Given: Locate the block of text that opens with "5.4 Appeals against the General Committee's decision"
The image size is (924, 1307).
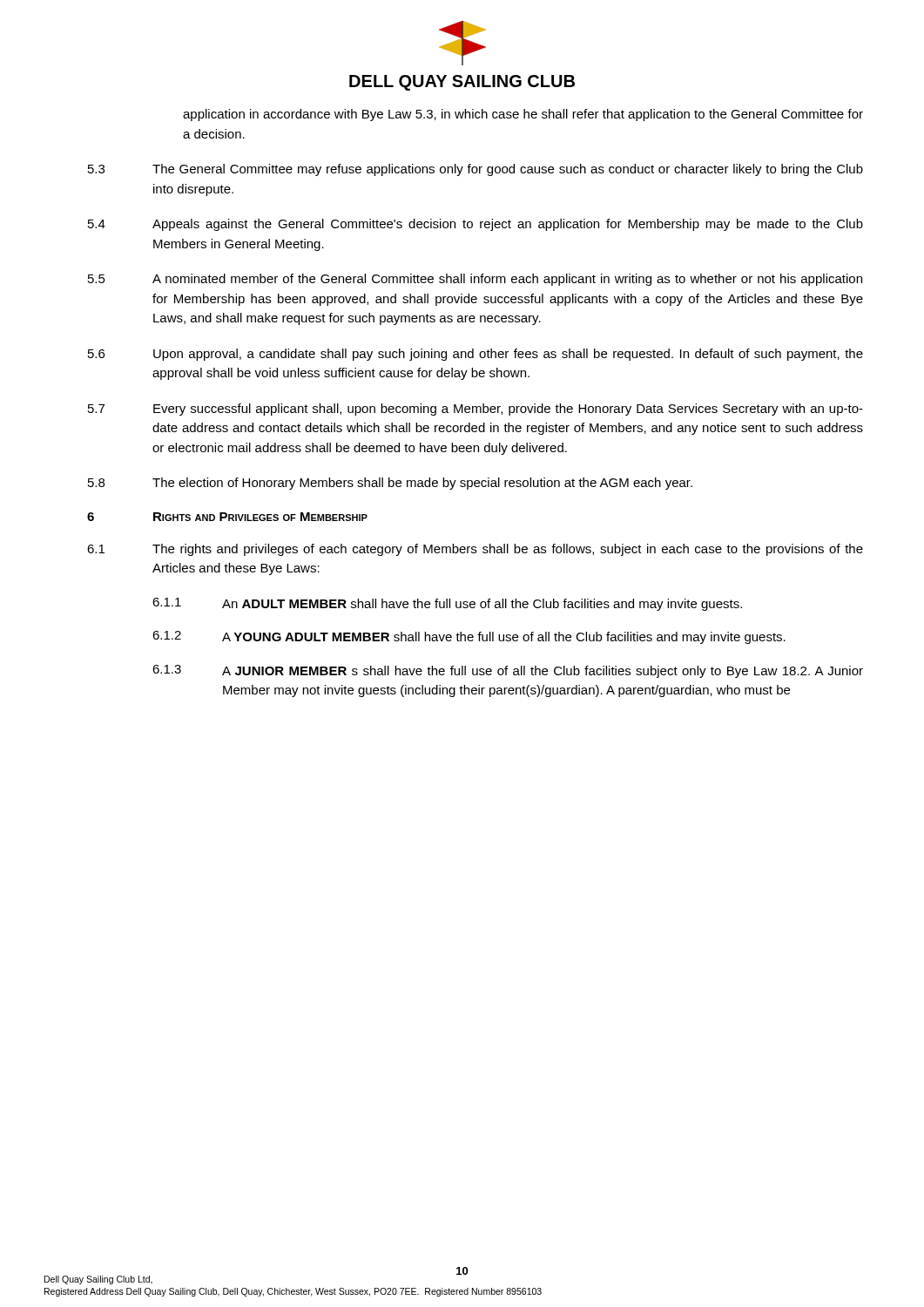Looking at the screenshot, I should click(475, 234).
